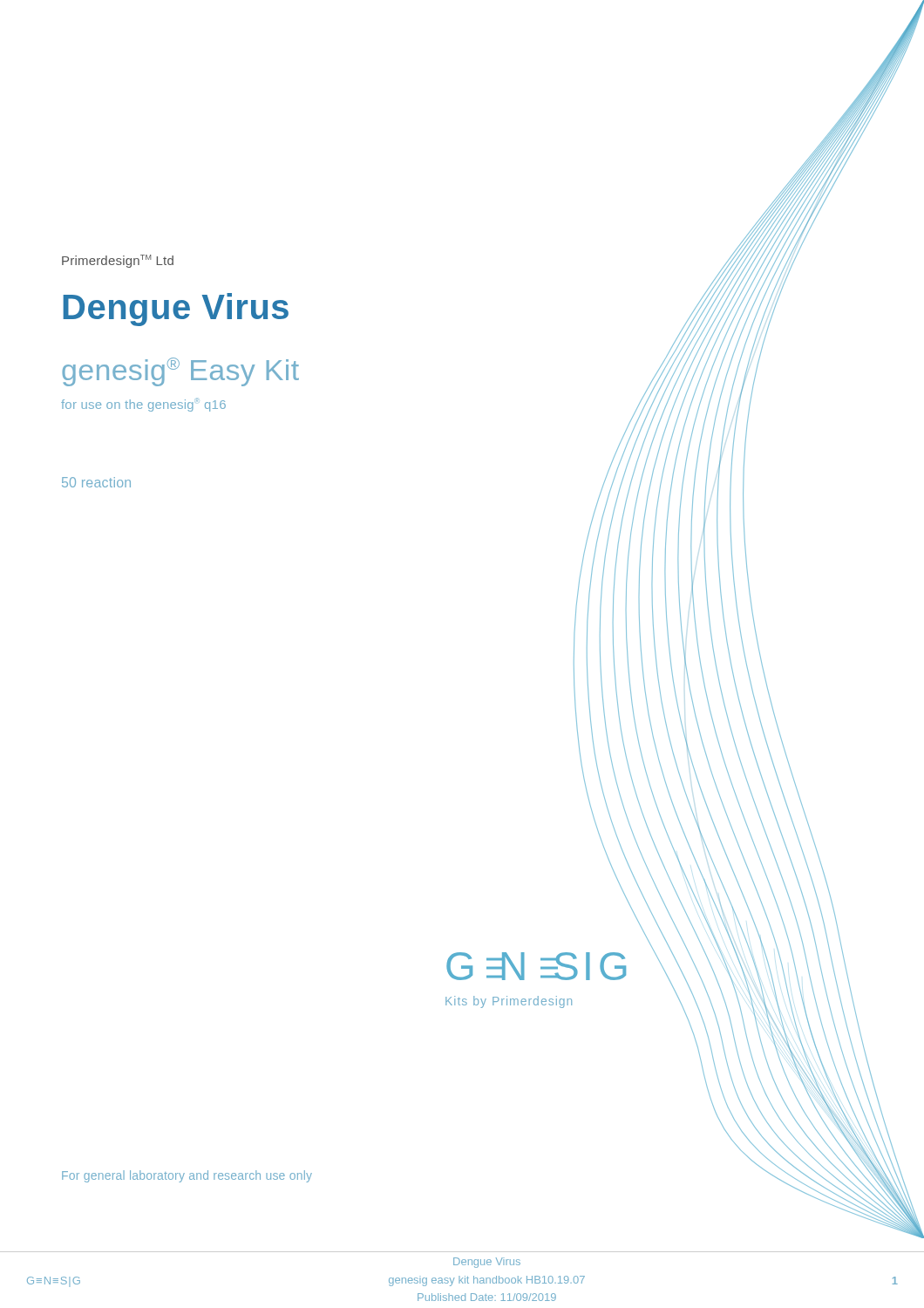Where does it say "50 reaction"?
The image size is (924, 1308).
pyautogui.click(x=96, y=483)
